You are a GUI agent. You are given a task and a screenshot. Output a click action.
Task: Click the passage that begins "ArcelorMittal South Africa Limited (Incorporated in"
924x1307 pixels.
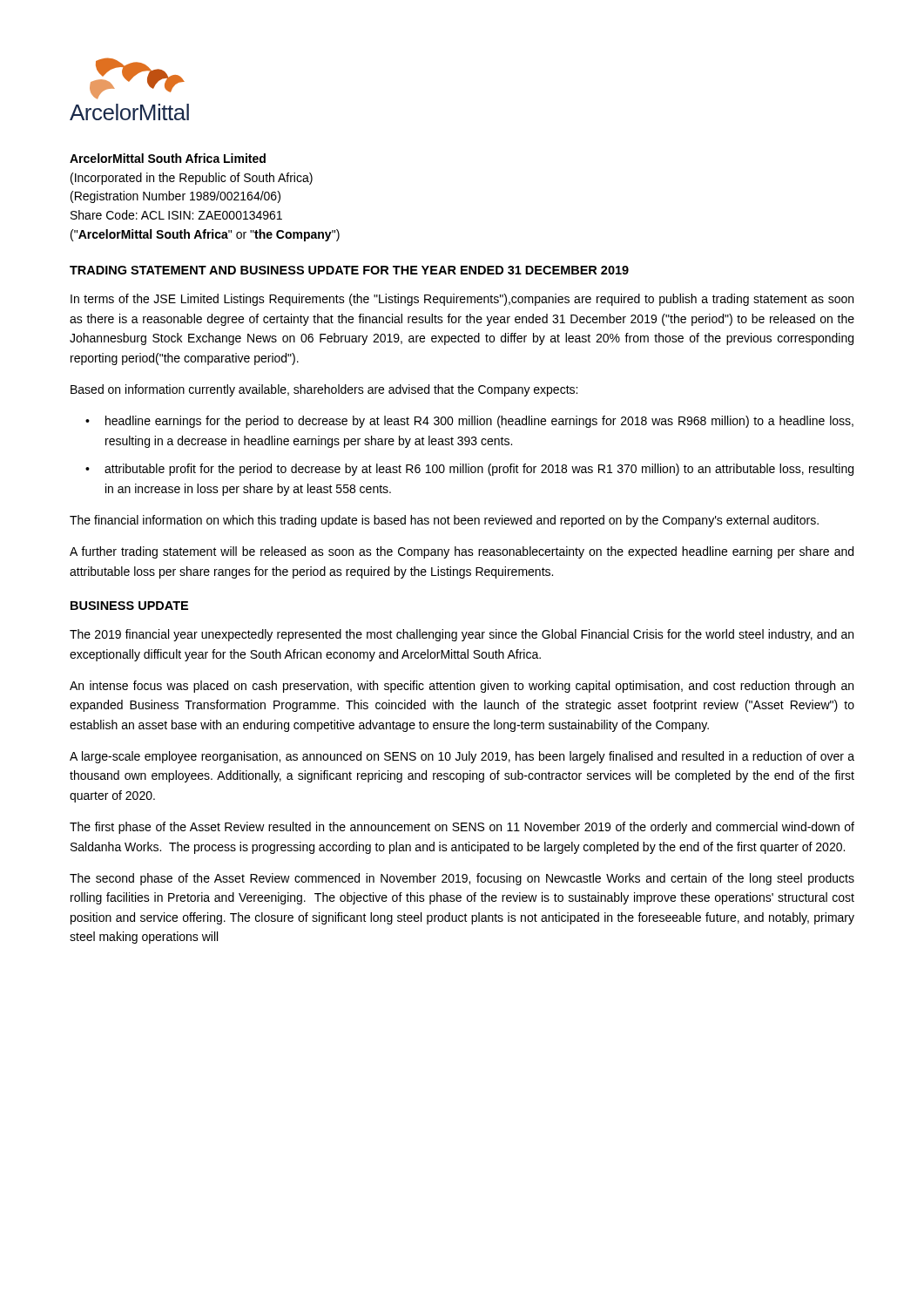(168, 158)
